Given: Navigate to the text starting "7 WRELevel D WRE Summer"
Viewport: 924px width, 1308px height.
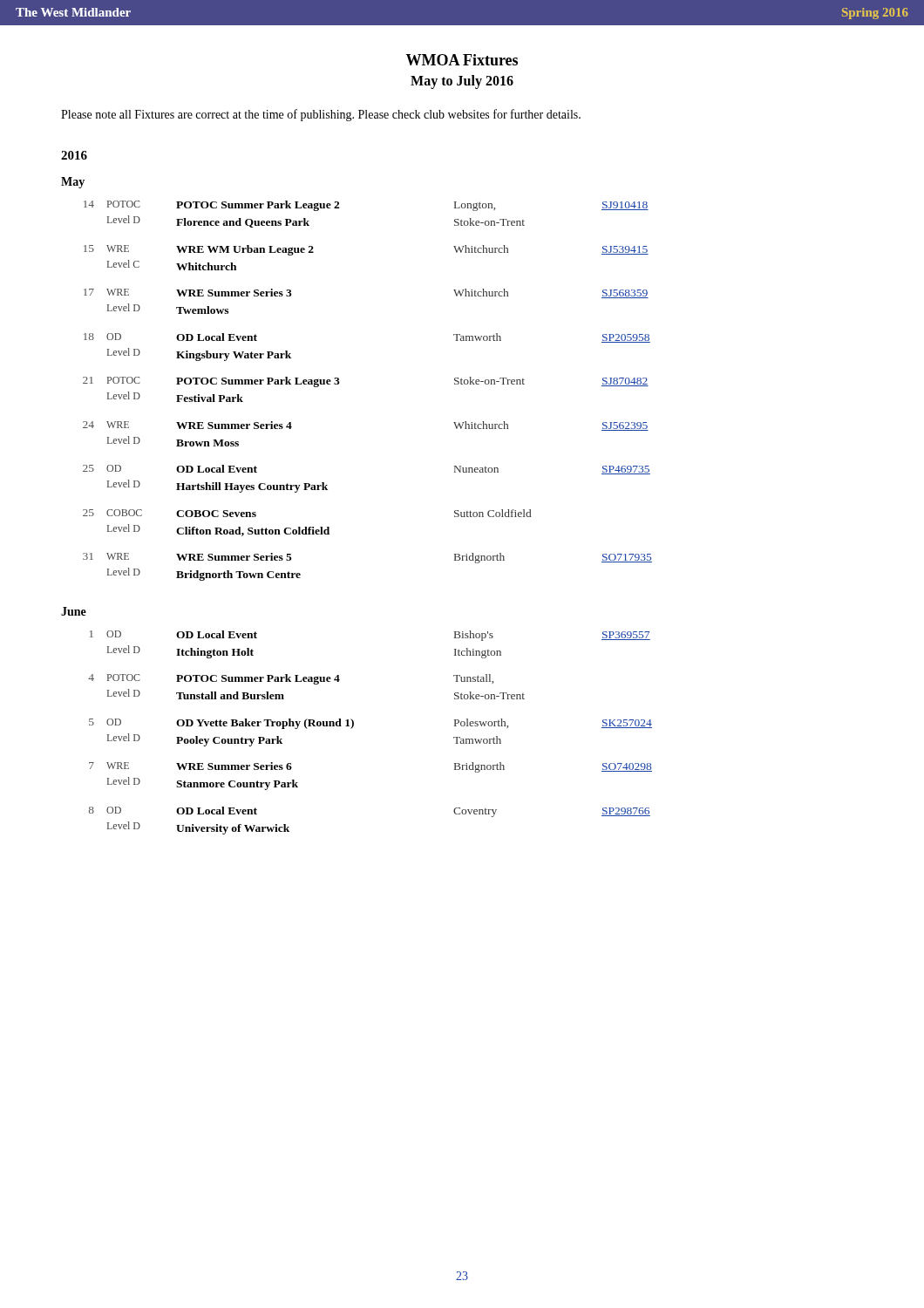Looking at the screenshot, I should click(x=462, y=775).
